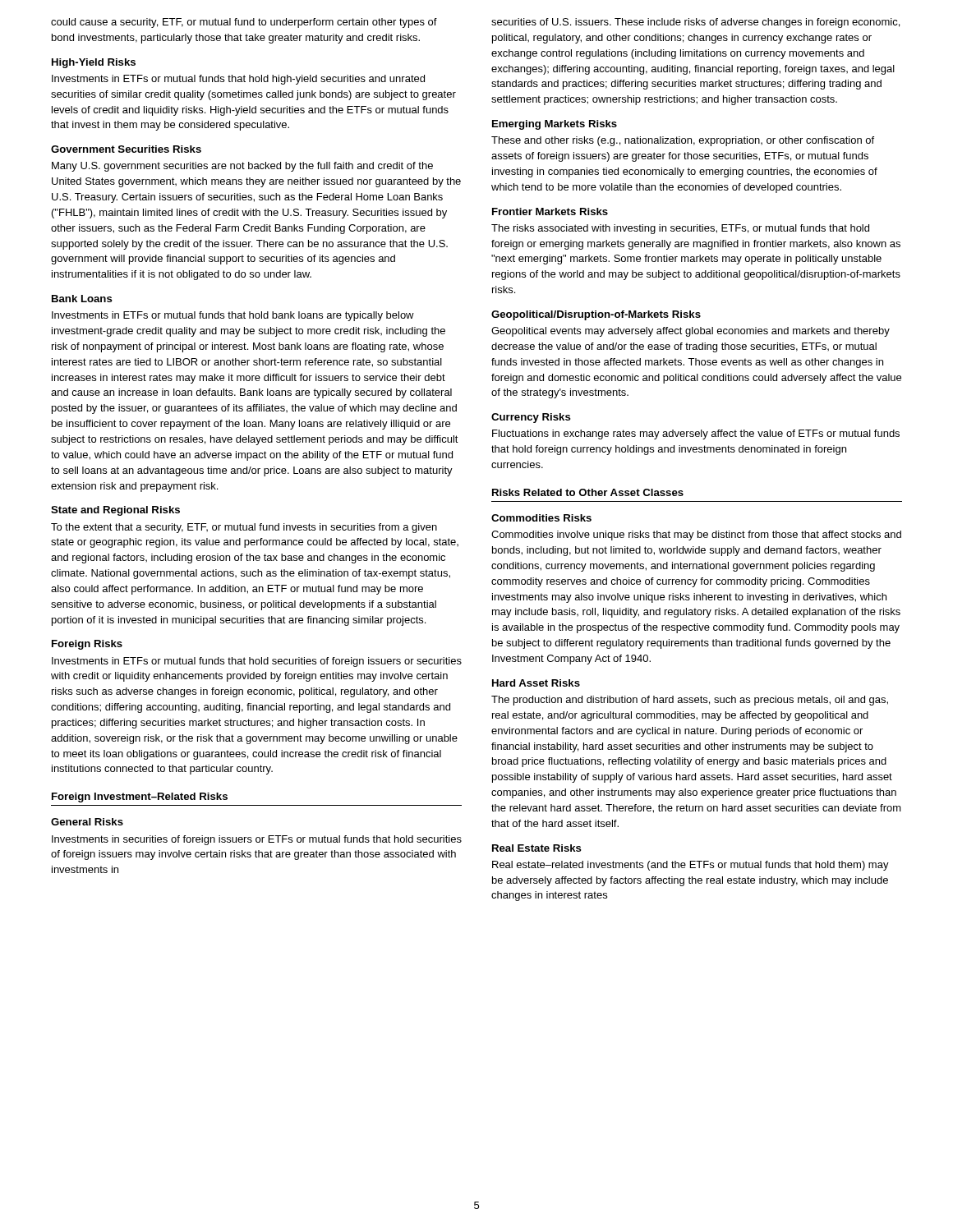
Task: Locate the text block that says "Real estate–related investments (and the ETFs or"
Action: (690, 880)
